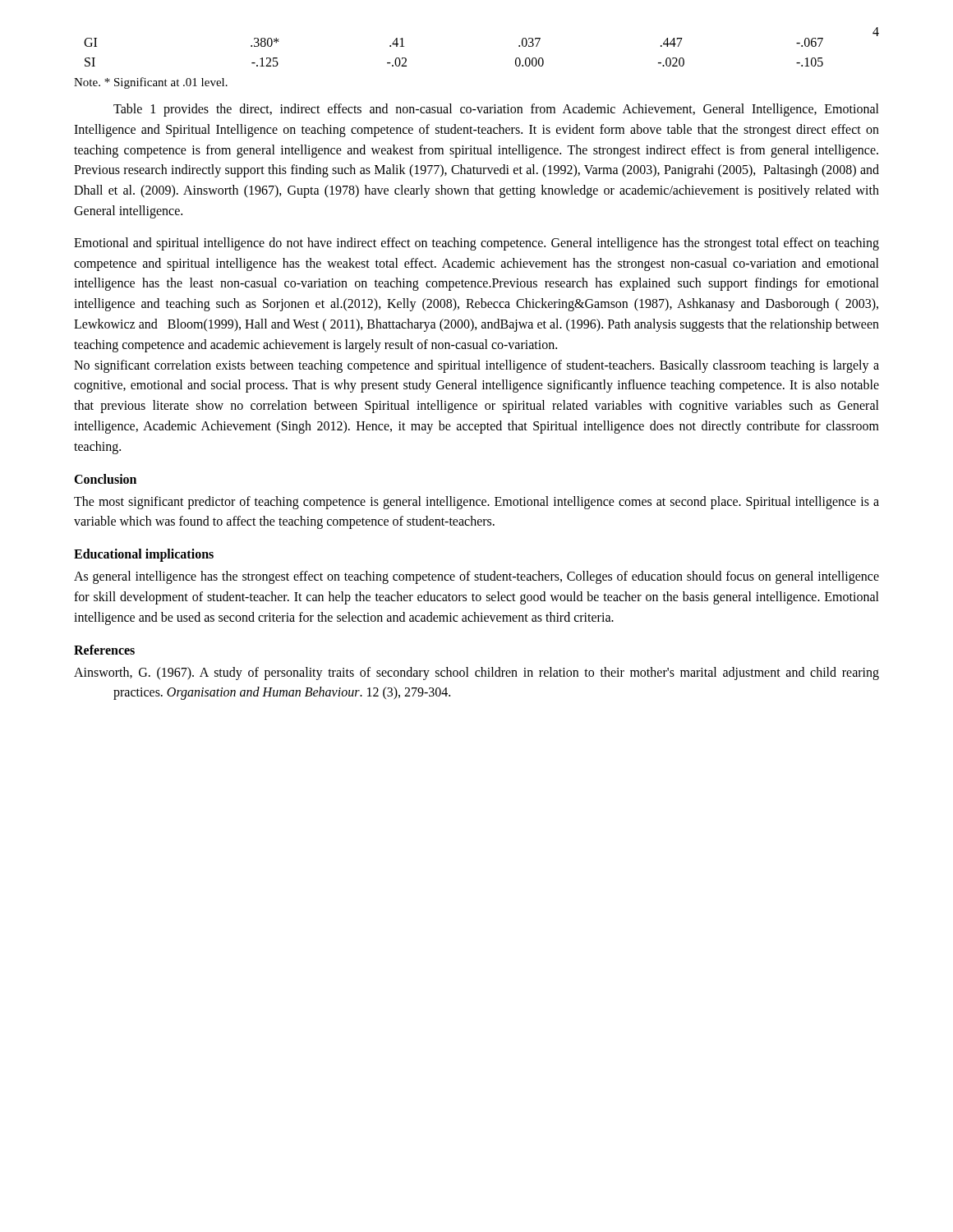Point to the block starting "Educational implications"

click(144, 554)
